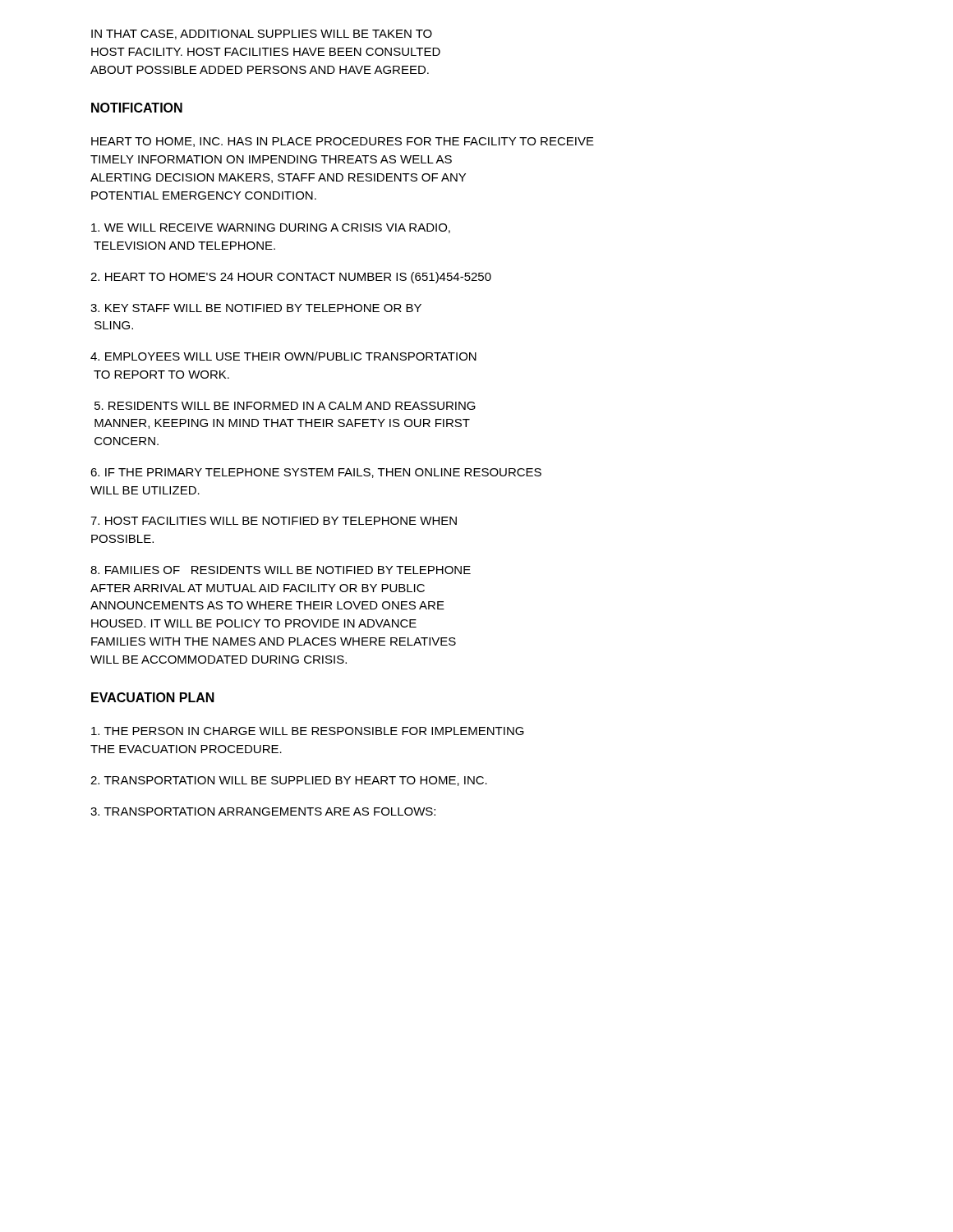Image resolution: width=953 pixels, height=1232 pixels.
Task: Locate the region starting "WE WILL RECEIVE"
Action: pyautogui.click(x=271, y=236)
